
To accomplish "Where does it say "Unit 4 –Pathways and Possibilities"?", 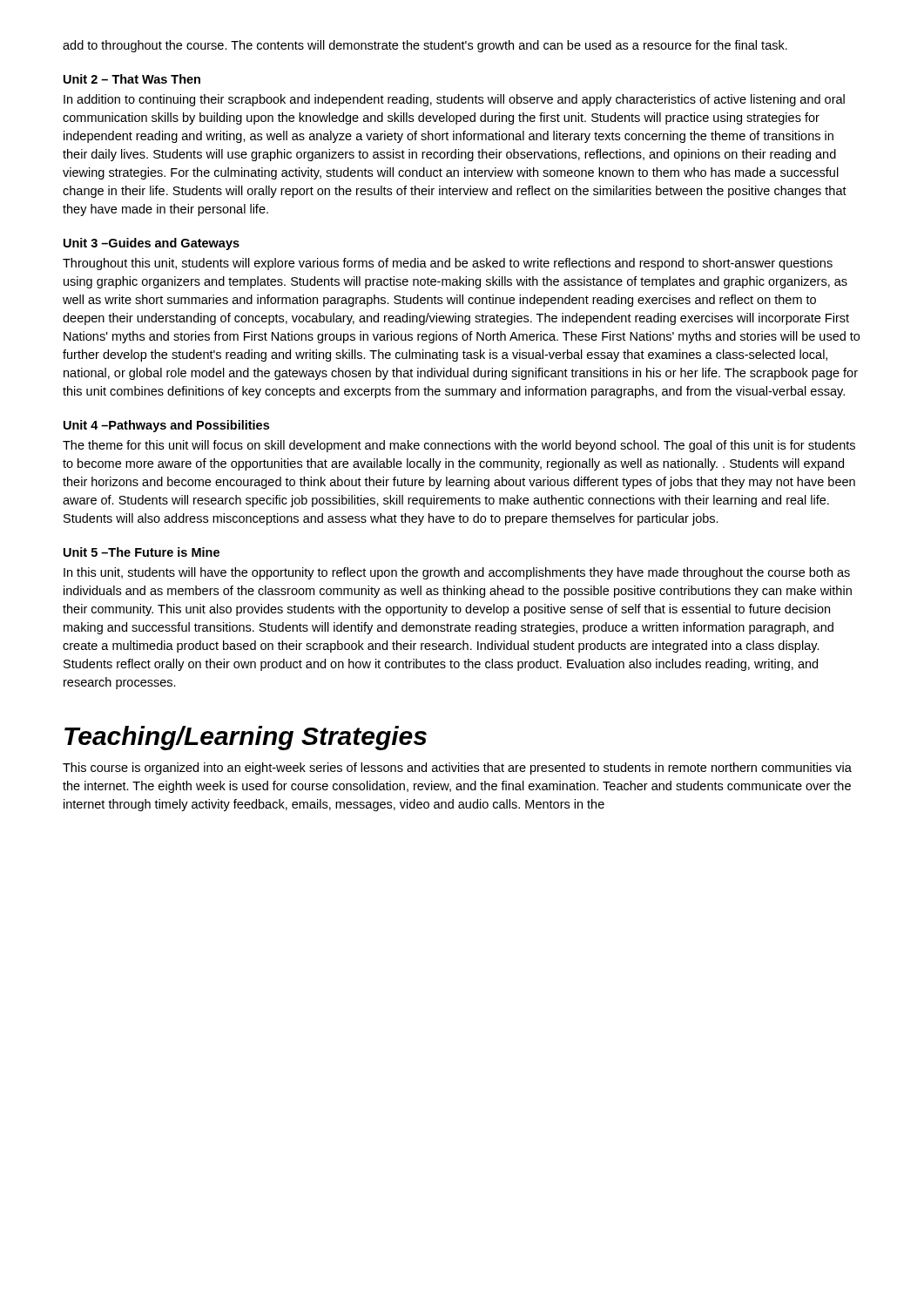I will click(166, 425).
